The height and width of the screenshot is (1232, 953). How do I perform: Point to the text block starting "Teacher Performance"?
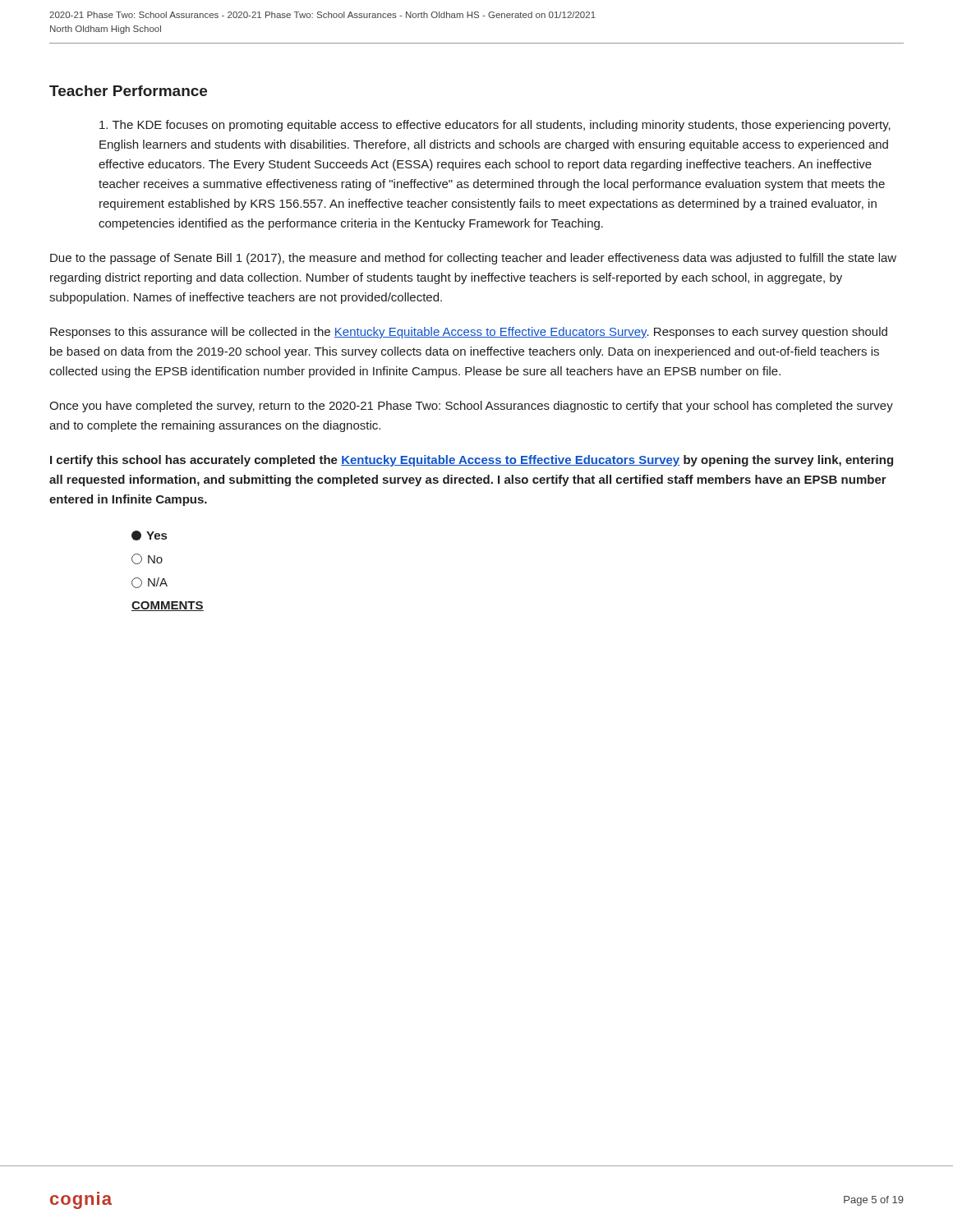129,91
